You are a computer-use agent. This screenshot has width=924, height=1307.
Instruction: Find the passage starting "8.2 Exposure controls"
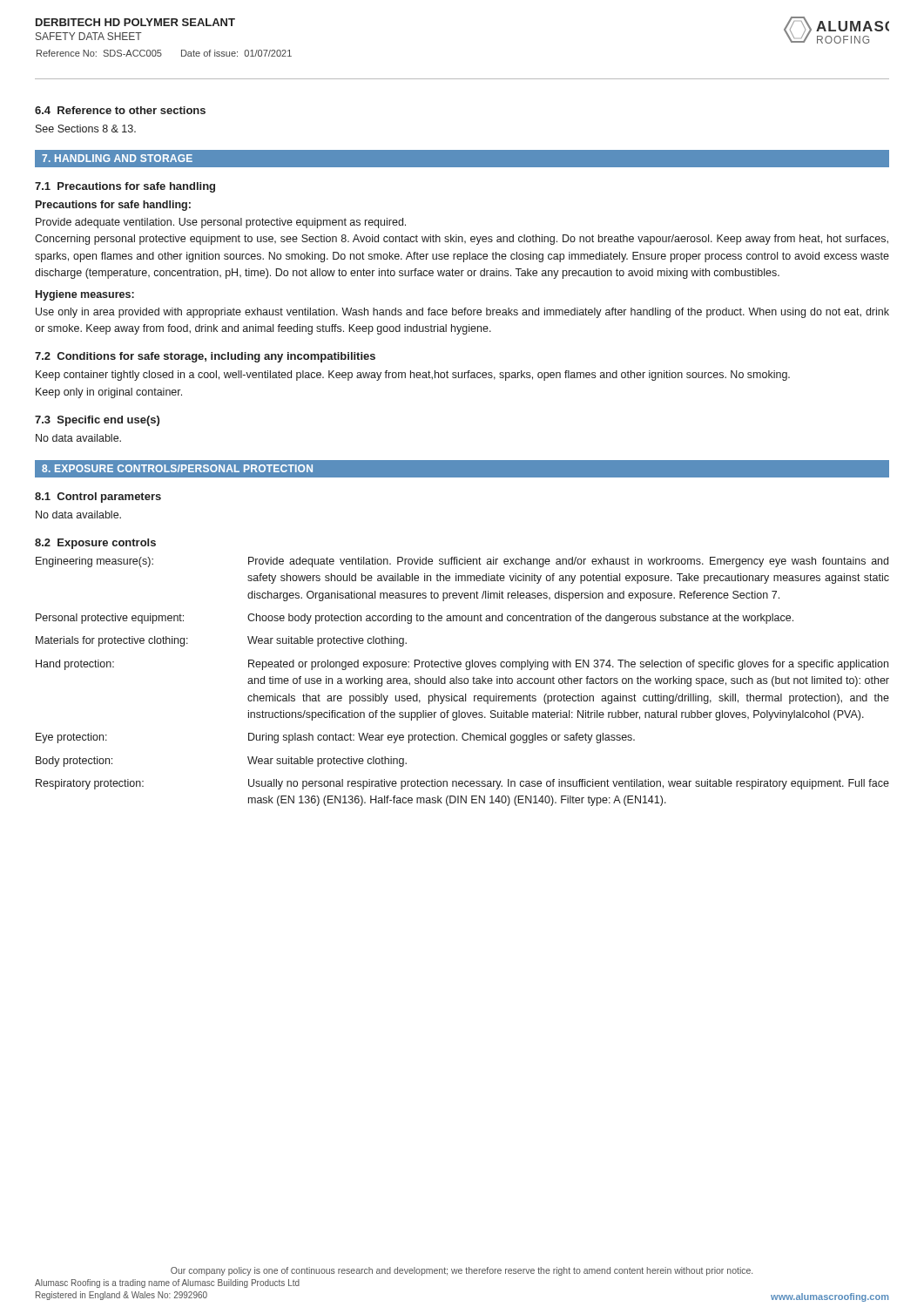pos(96,542)
